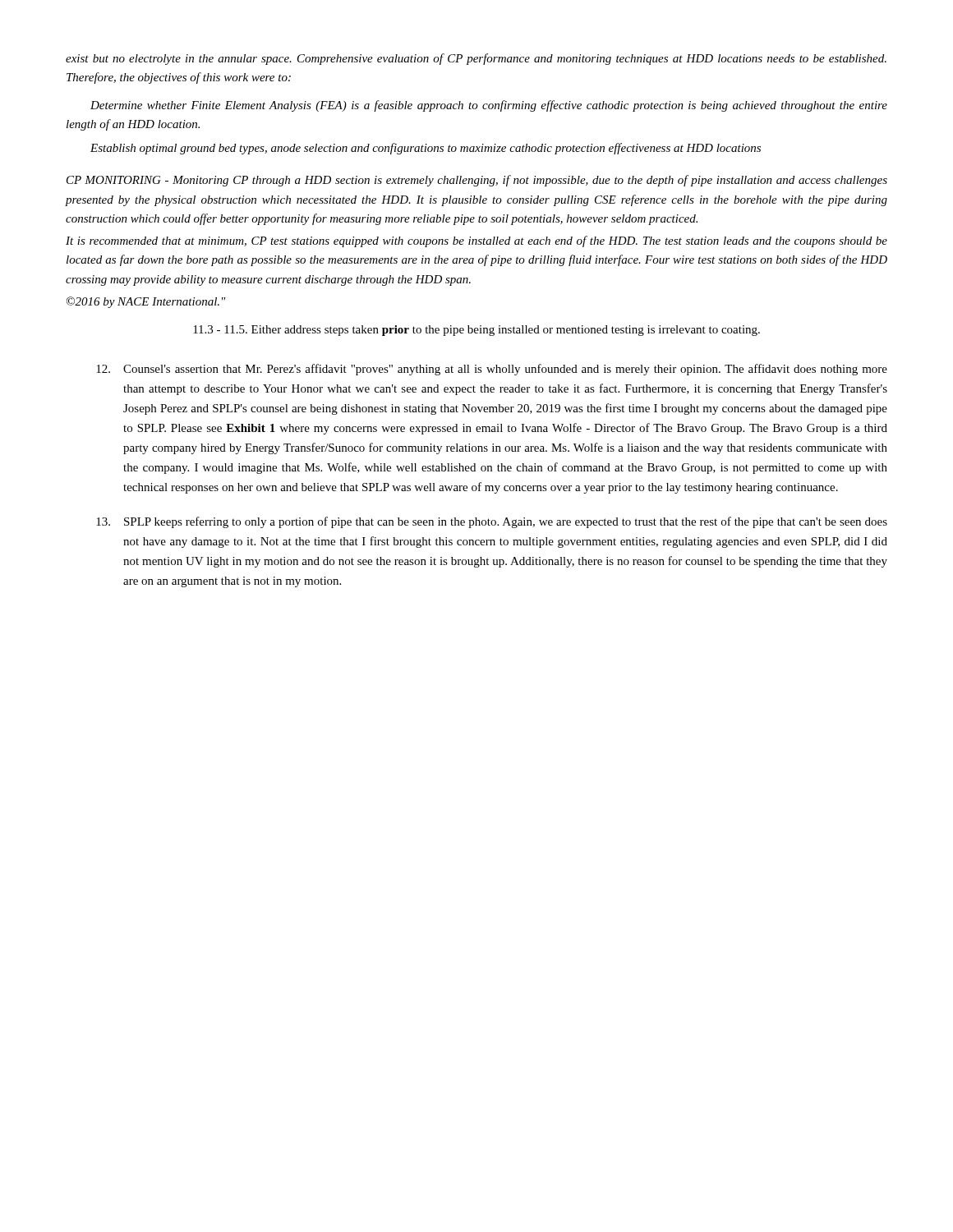Click the passage that begins "exist but no electrolyte in"

[x=476, y=68]
